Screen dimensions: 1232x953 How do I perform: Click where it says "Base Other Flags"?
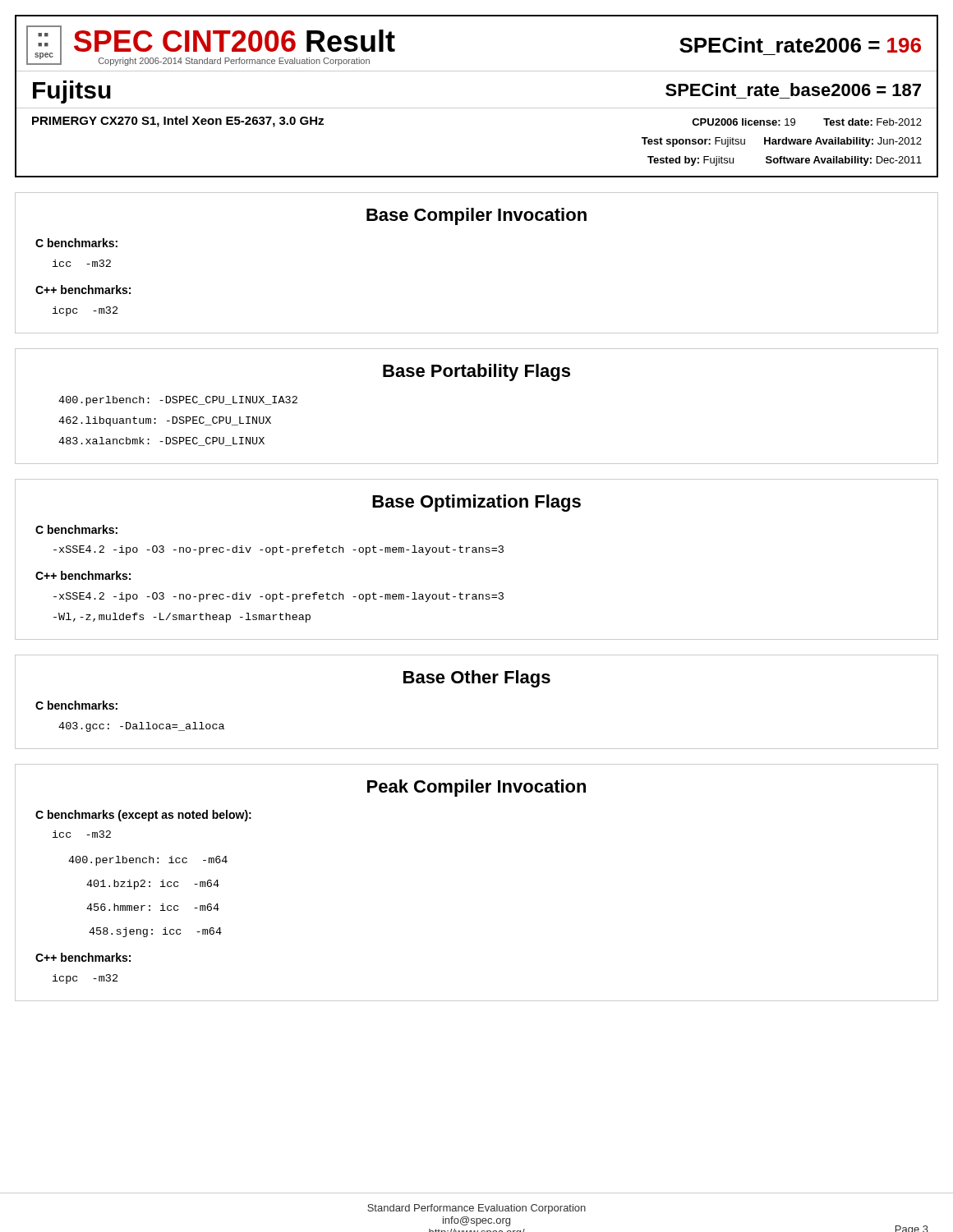click(x=476, y=677)
